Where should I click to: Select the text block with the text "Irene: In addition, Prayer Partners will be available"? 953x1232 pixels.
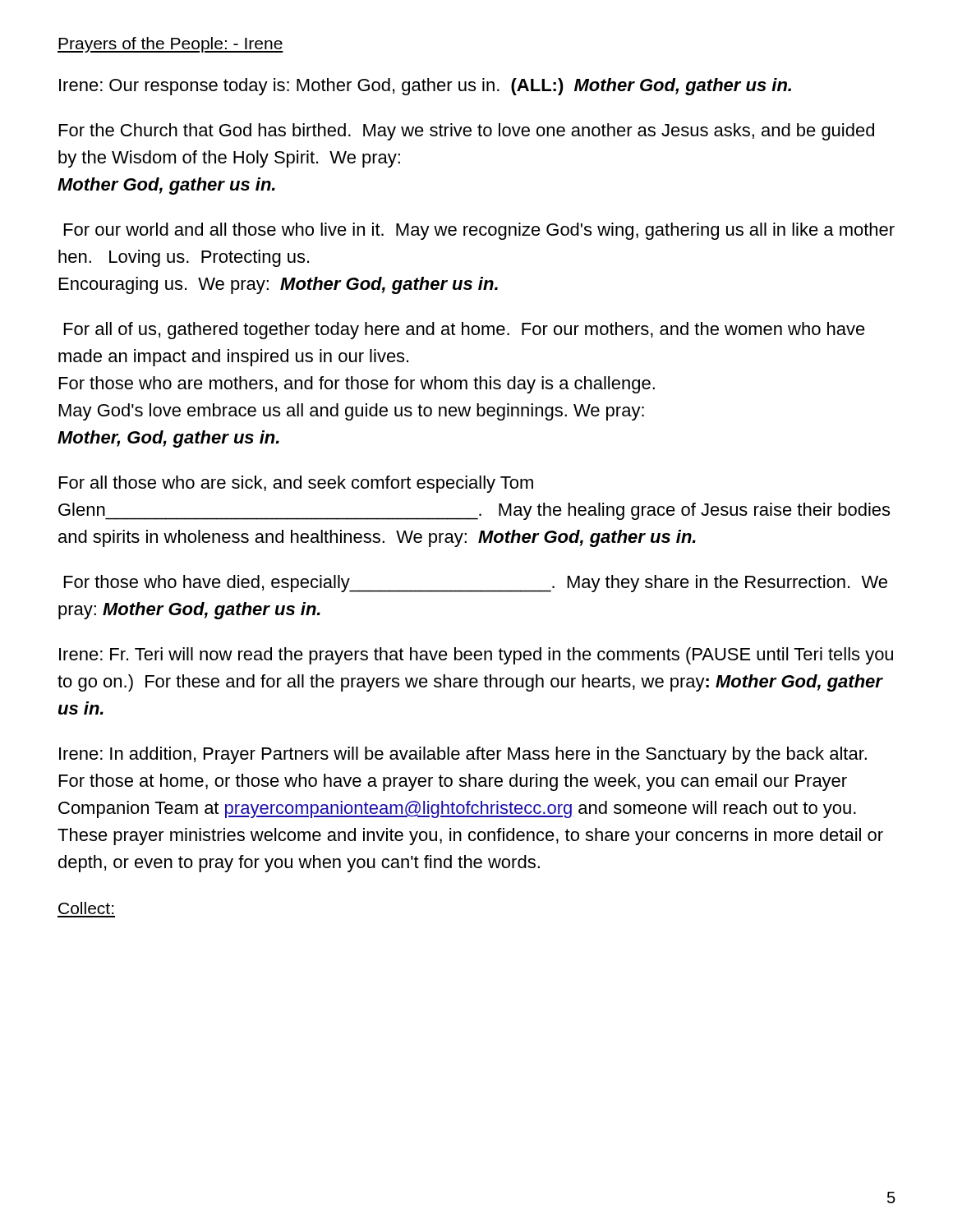click(x=470, y=808)
